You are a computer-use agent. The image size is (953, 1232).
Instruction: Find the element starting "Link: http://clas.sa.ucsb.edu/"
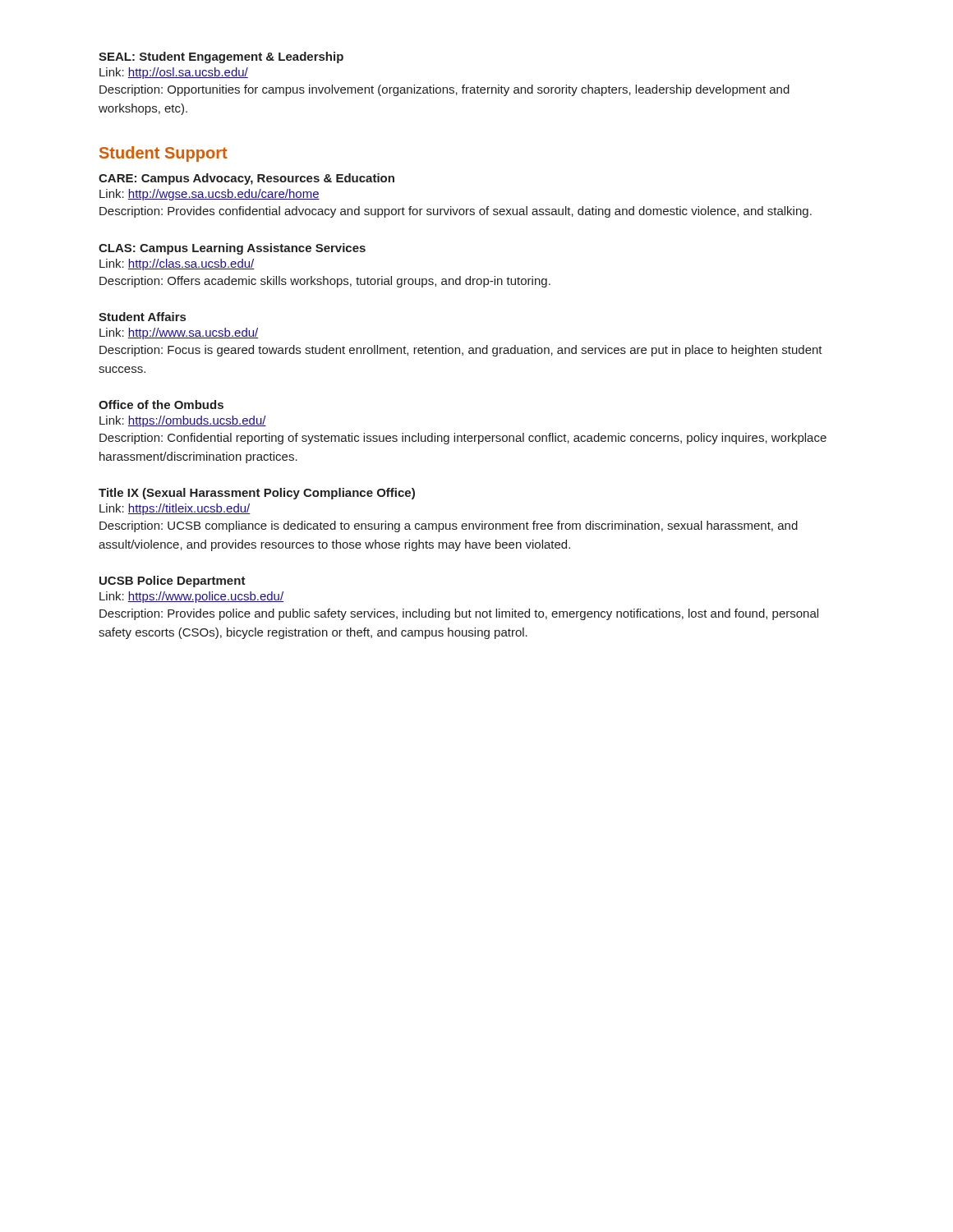176,263
